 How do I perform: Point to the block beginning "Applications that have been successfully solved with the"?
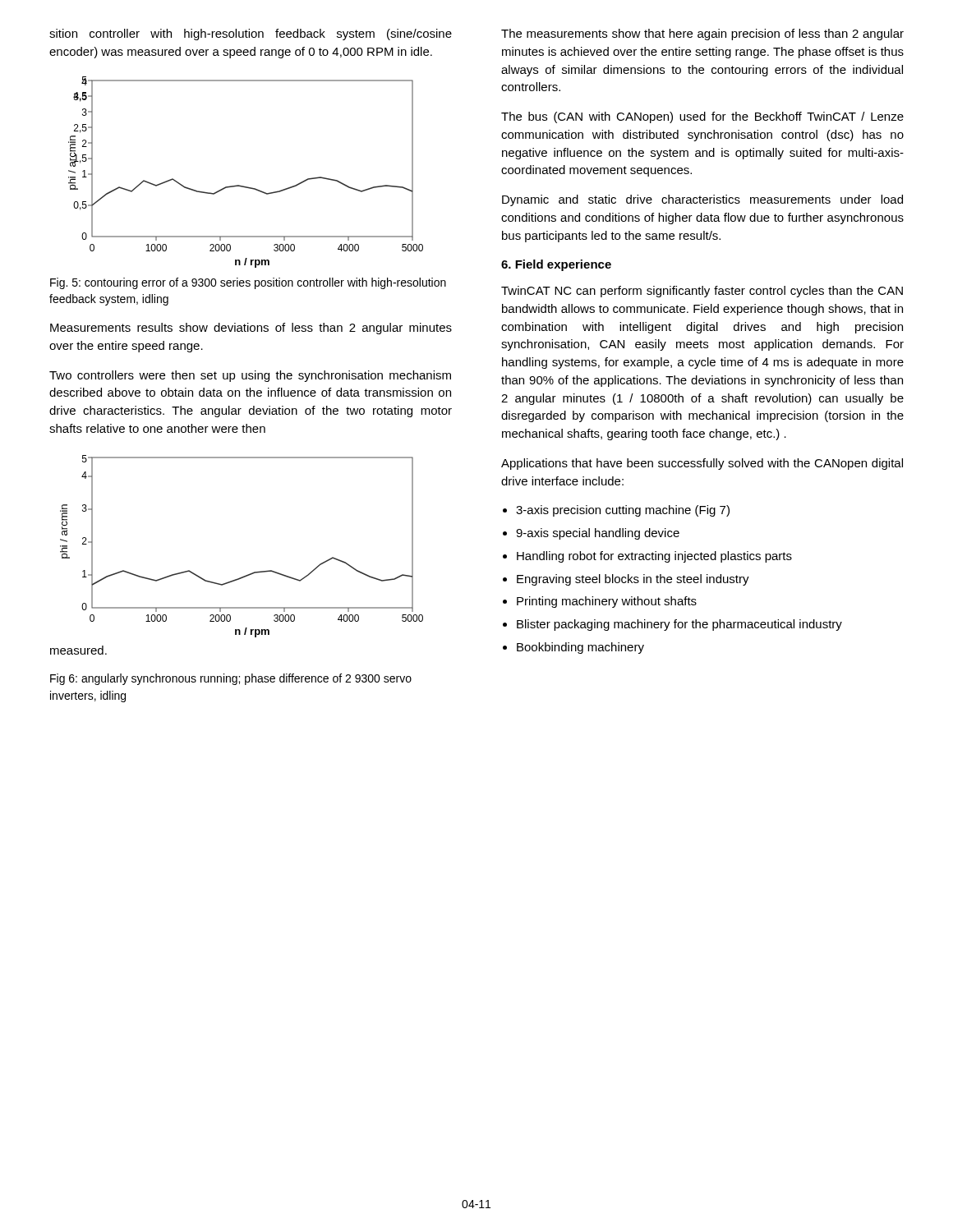(x=702, y=472)
